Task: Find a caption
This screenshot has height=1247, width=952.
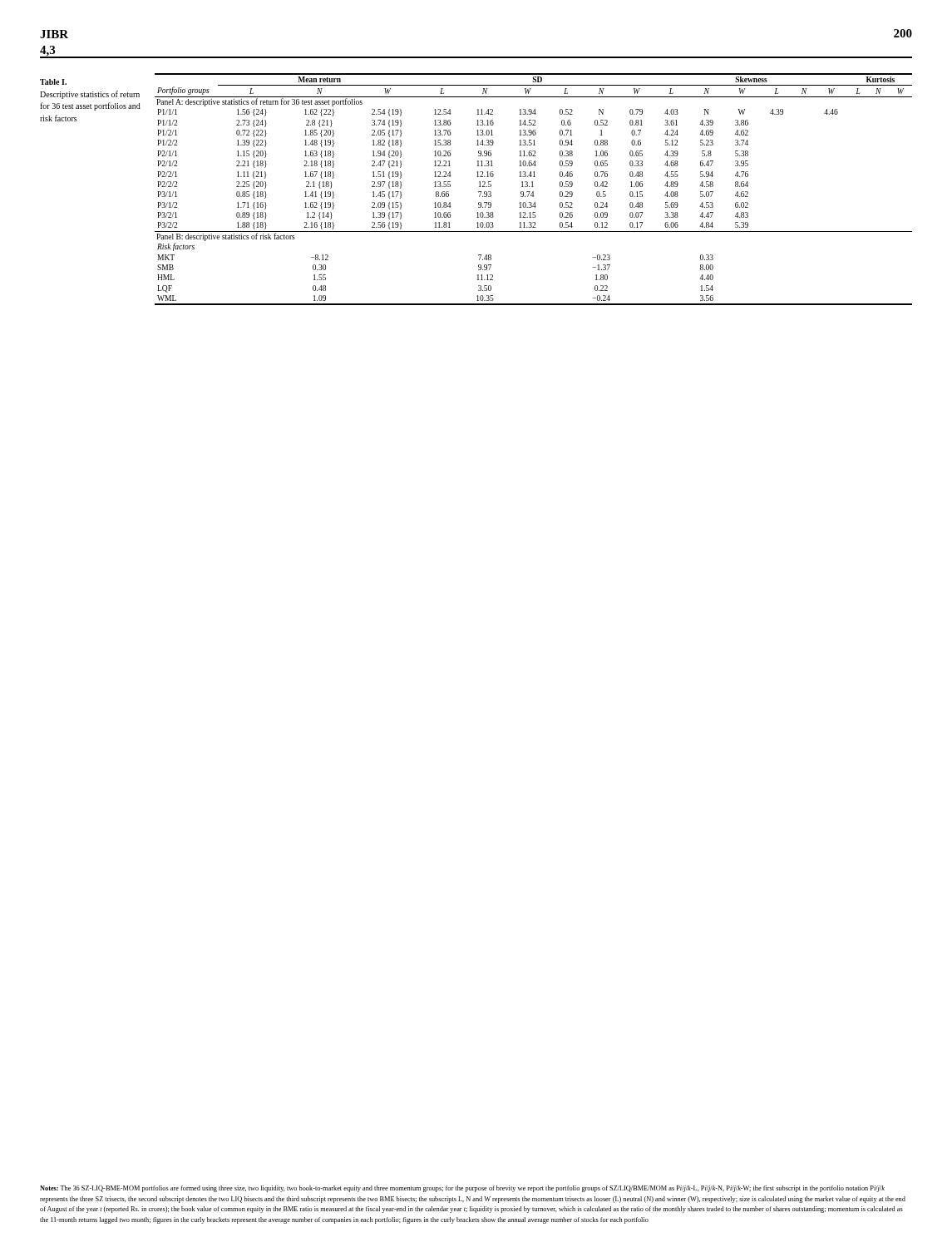Action: click(x=90, y=100)
